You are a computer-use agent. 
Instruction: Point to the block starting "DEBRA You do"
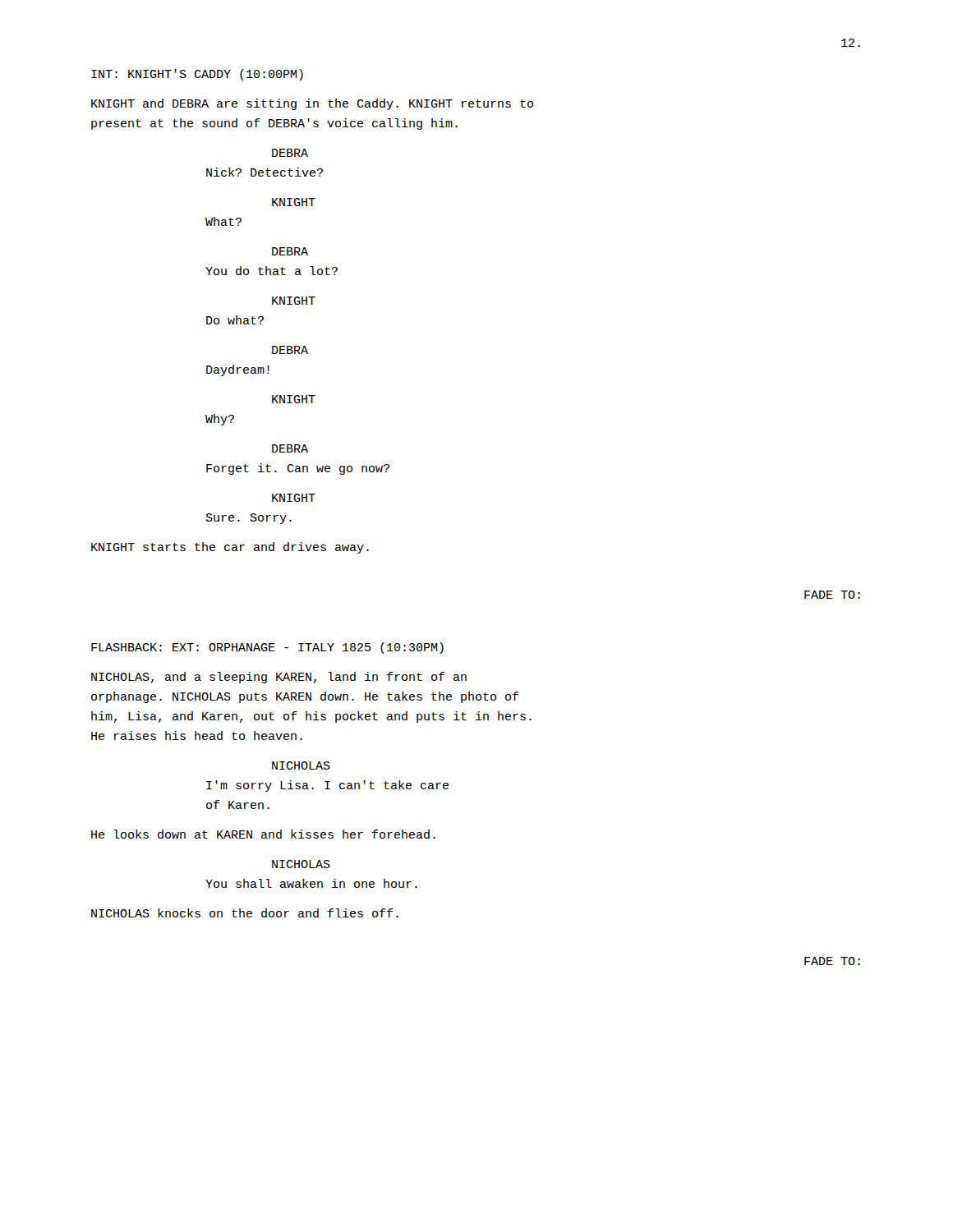click(x=290, y=251)
